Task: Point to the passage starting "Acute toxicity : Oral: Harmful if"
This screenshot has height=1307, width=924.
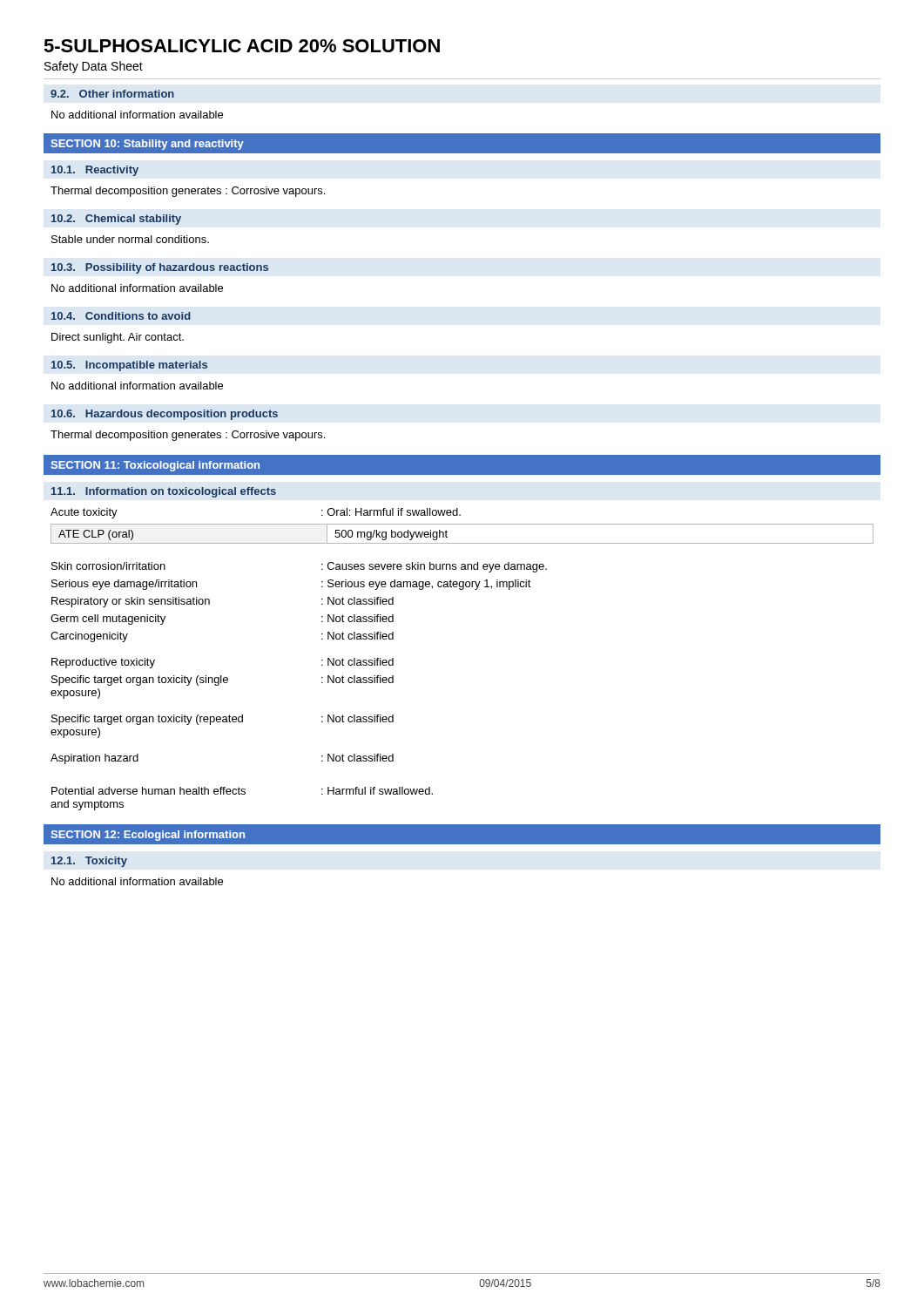Action: coord(462,512)
